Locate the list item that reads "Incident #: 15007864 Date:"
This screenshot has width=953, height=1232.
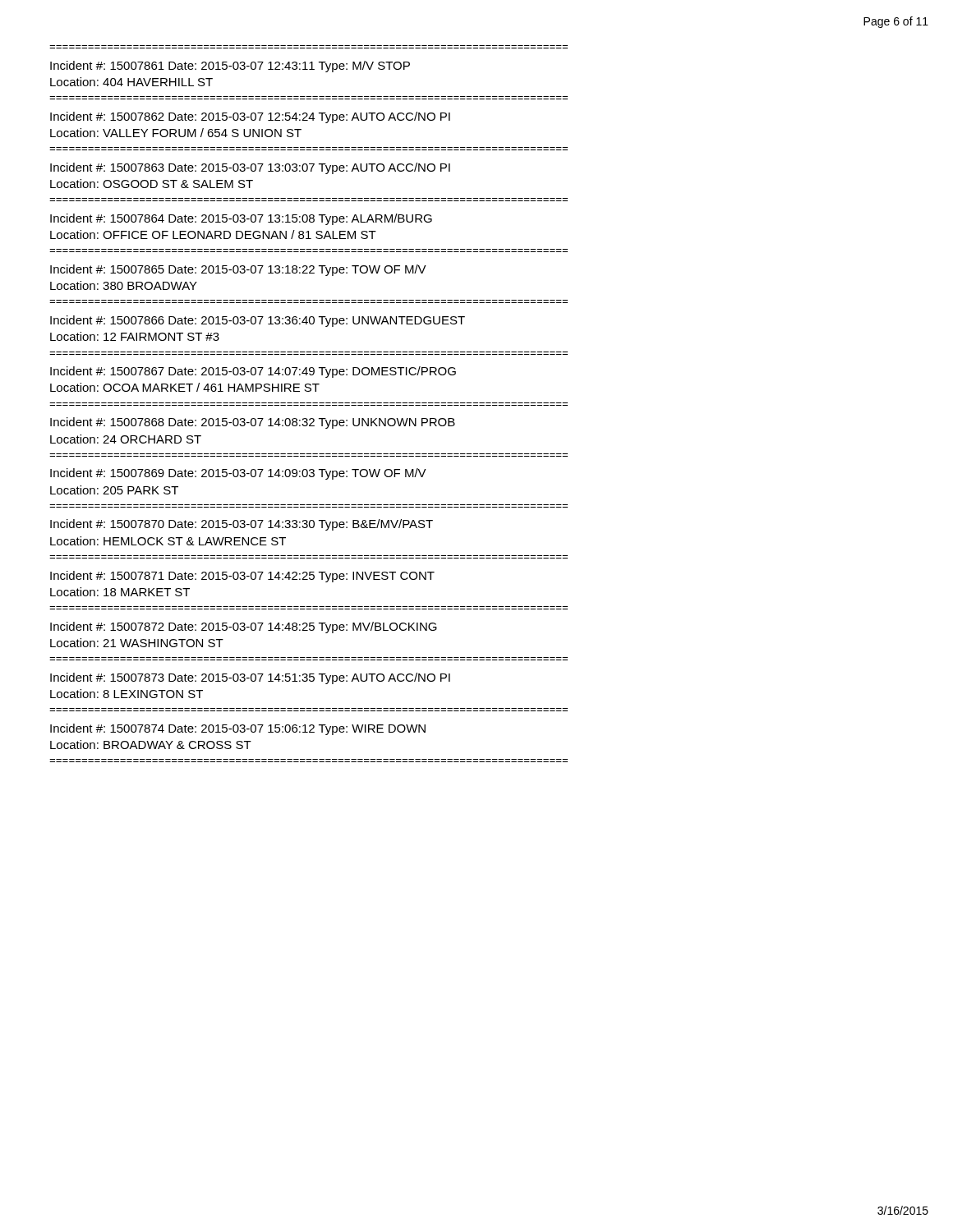tap(241, 219)
